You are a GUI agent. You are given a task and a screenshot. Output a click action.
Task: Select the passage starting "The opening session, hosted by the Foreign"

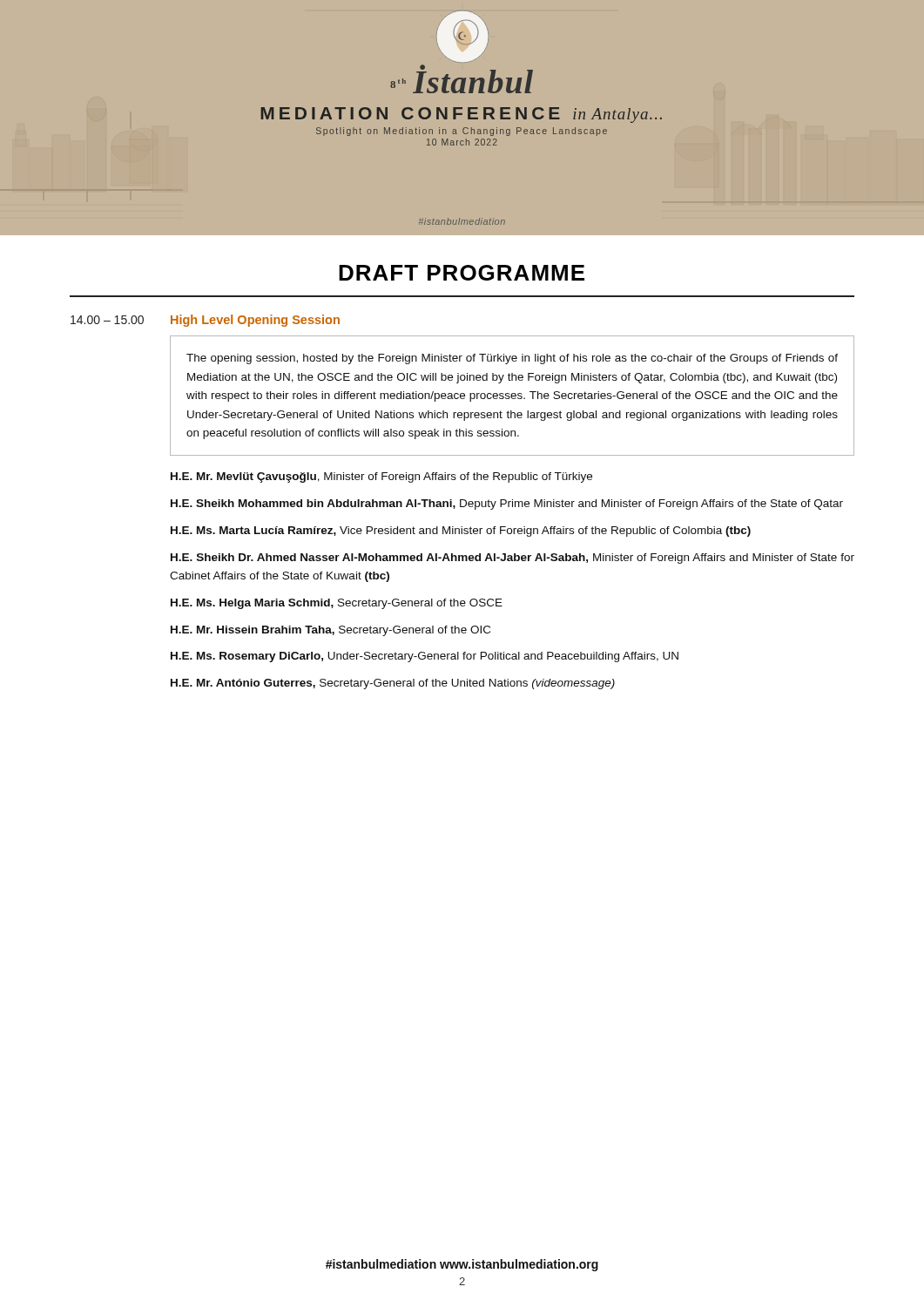coord(512,395)
